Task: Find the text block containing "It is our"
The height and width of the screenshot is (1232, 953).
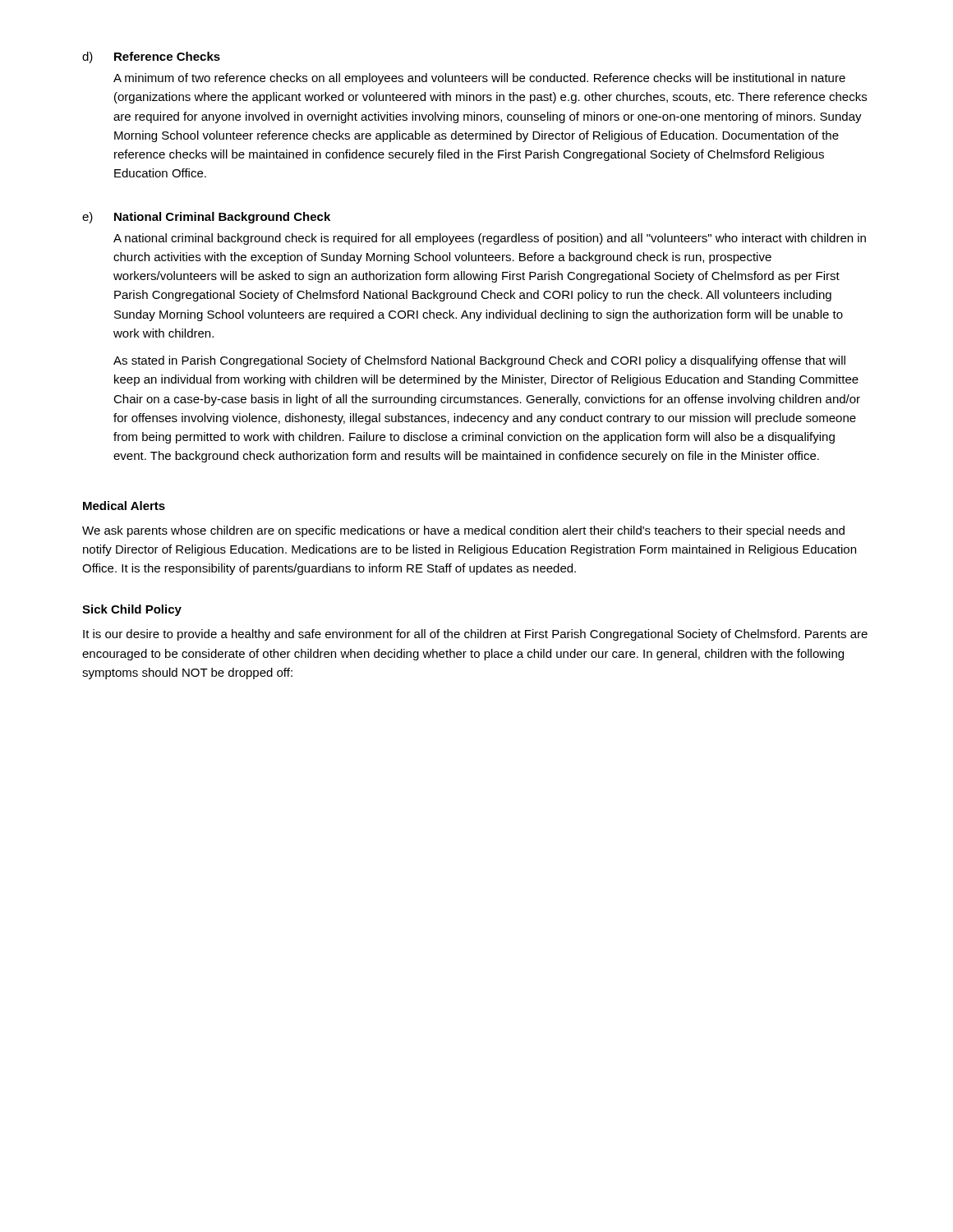Action: (x=475, y=653)
